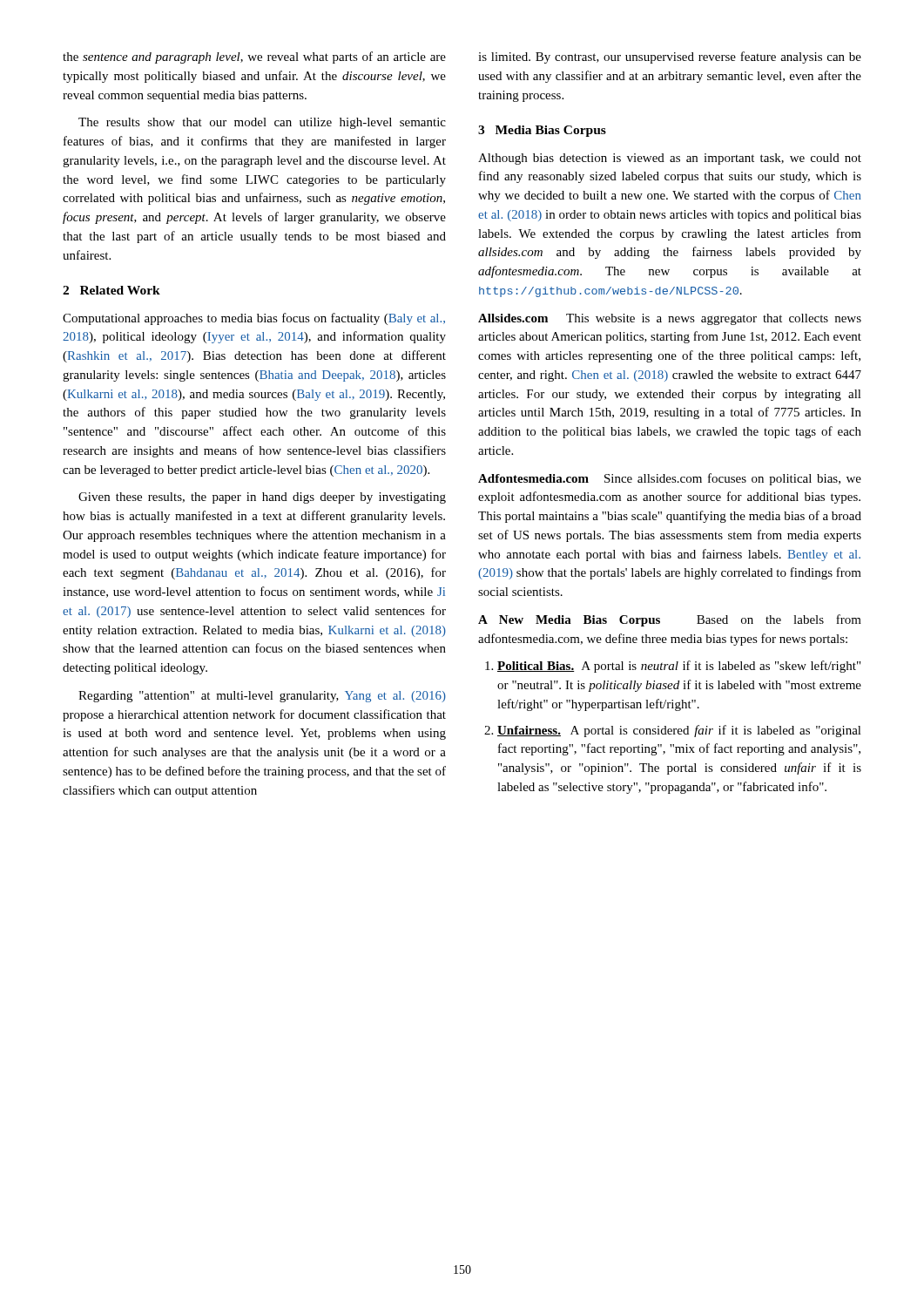Locate the text "3 Media Bias Corpus"
The height and width of the screenshot is (1307, 924).
[x=542, y=131]
